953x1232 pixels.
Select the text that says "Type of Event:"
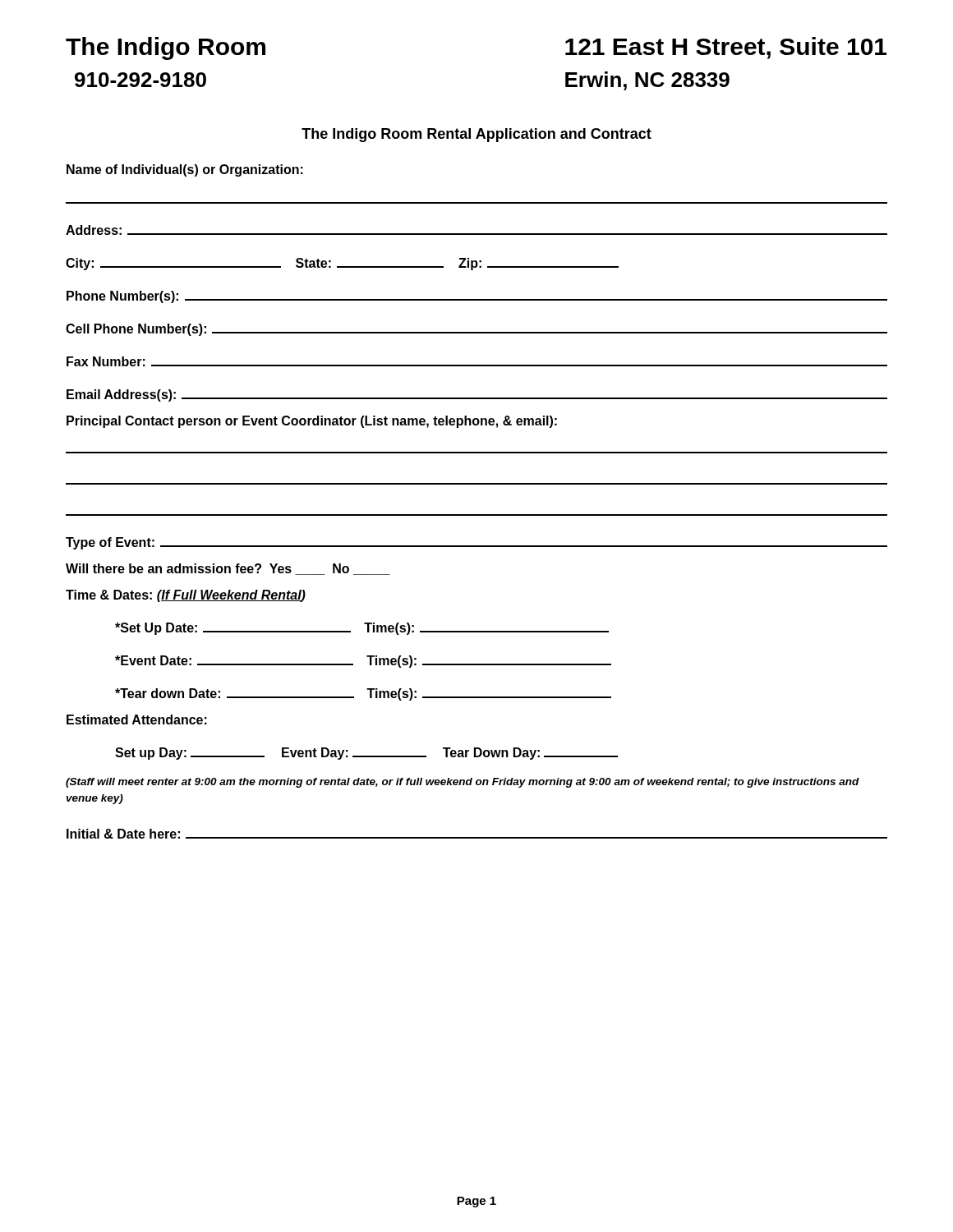tap(476, 540)
